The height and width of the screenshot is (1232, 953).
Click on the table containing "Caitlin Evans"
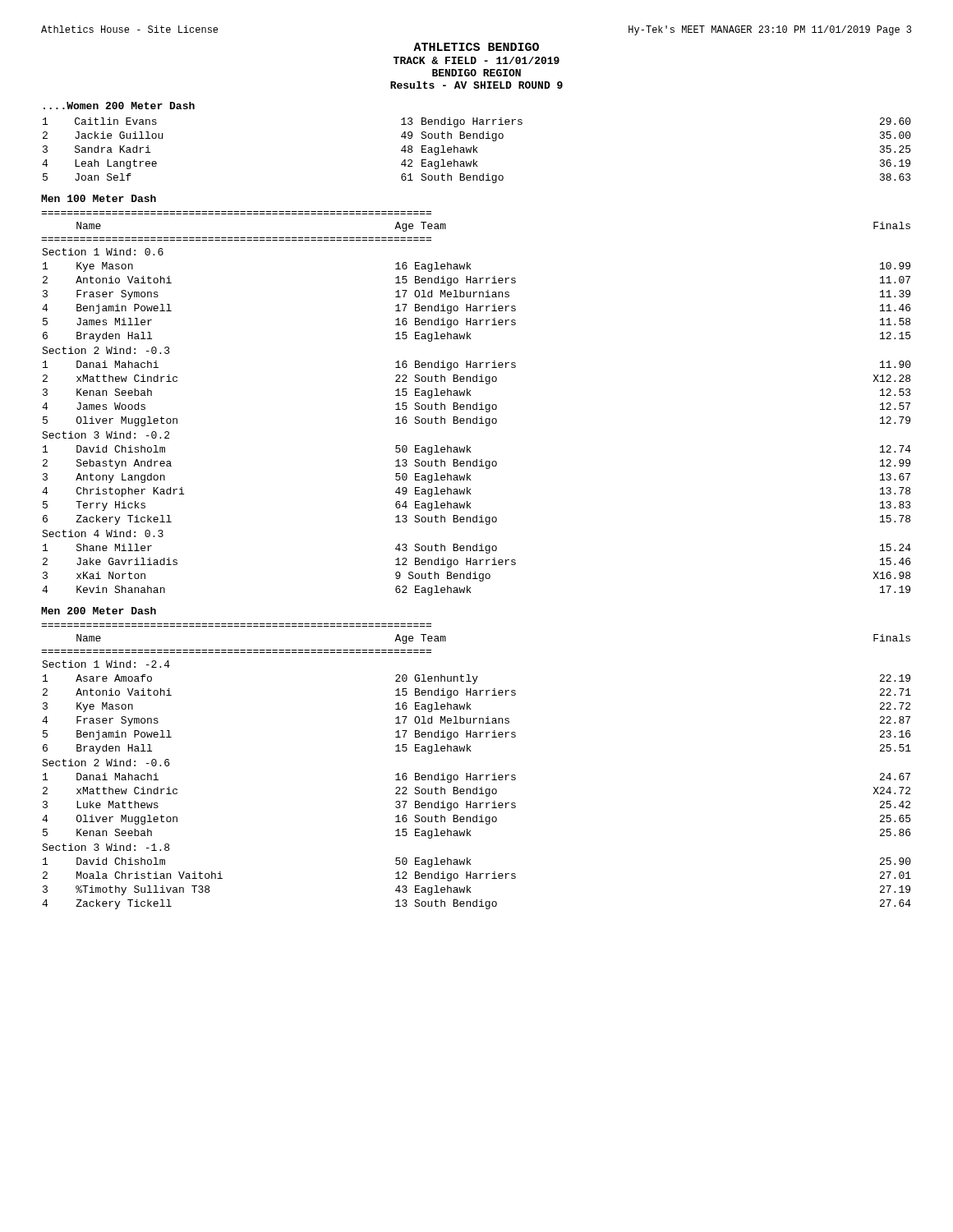(x=476, y=150)
